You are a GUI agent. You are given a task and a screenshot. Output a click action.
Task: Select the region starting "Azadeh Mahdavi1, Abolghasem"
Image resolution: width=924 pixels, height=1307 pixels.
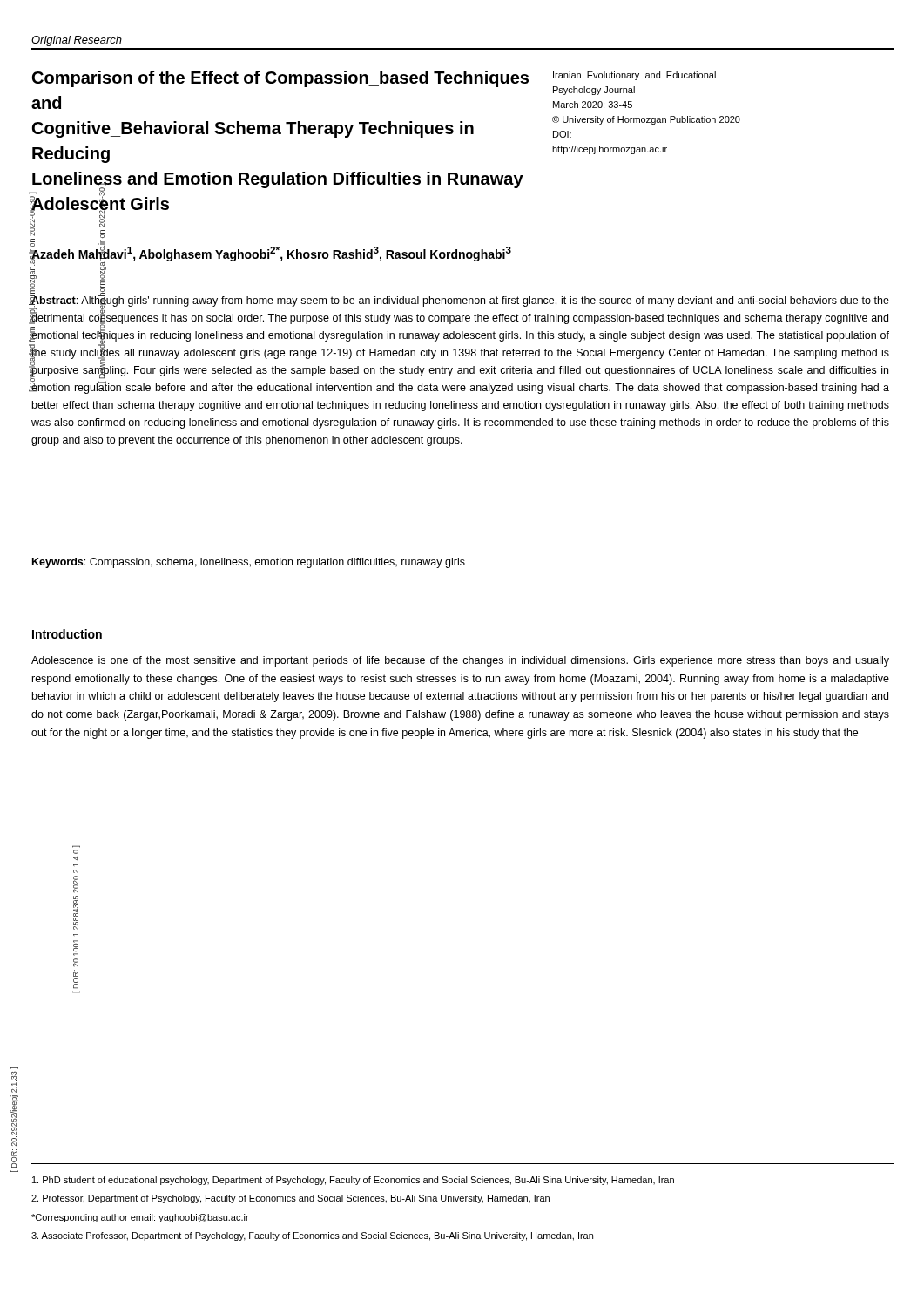tap(271, 253)
